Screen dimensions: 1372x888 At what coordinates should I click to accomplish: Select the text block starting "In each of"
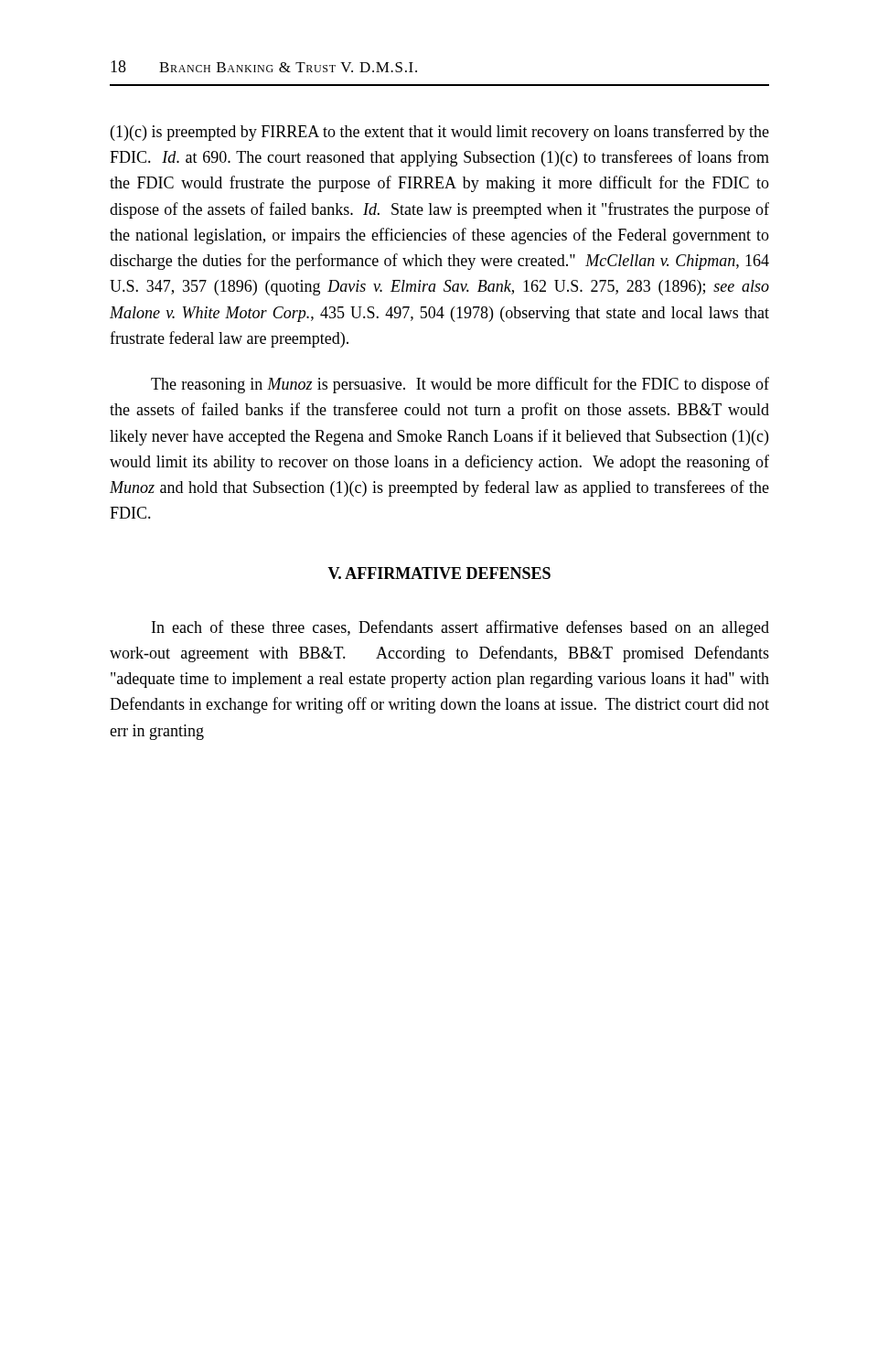(439, 679)
